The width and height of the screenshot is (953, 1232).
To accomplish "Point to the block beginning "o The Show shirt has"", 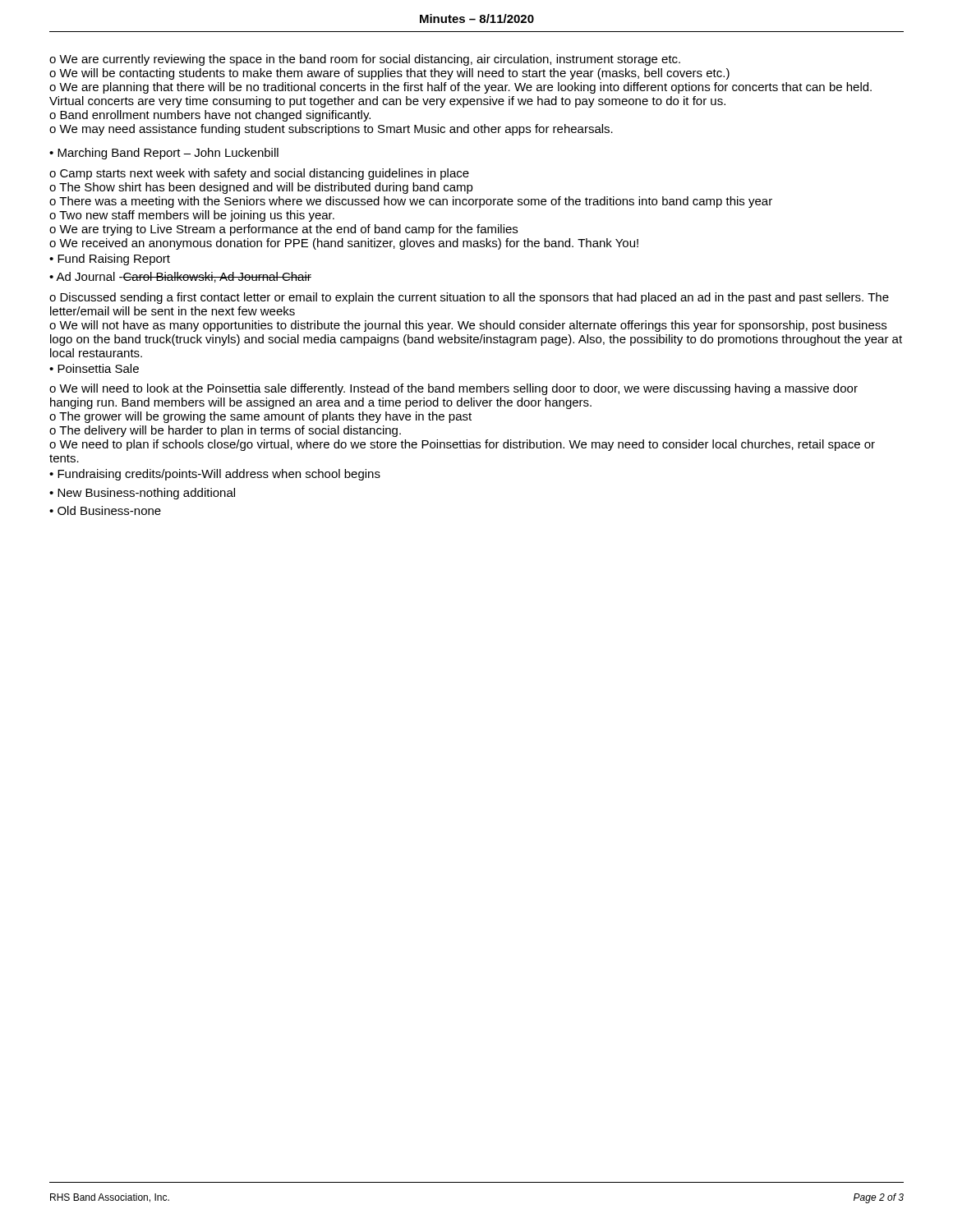I will click(x=476, y=186).
